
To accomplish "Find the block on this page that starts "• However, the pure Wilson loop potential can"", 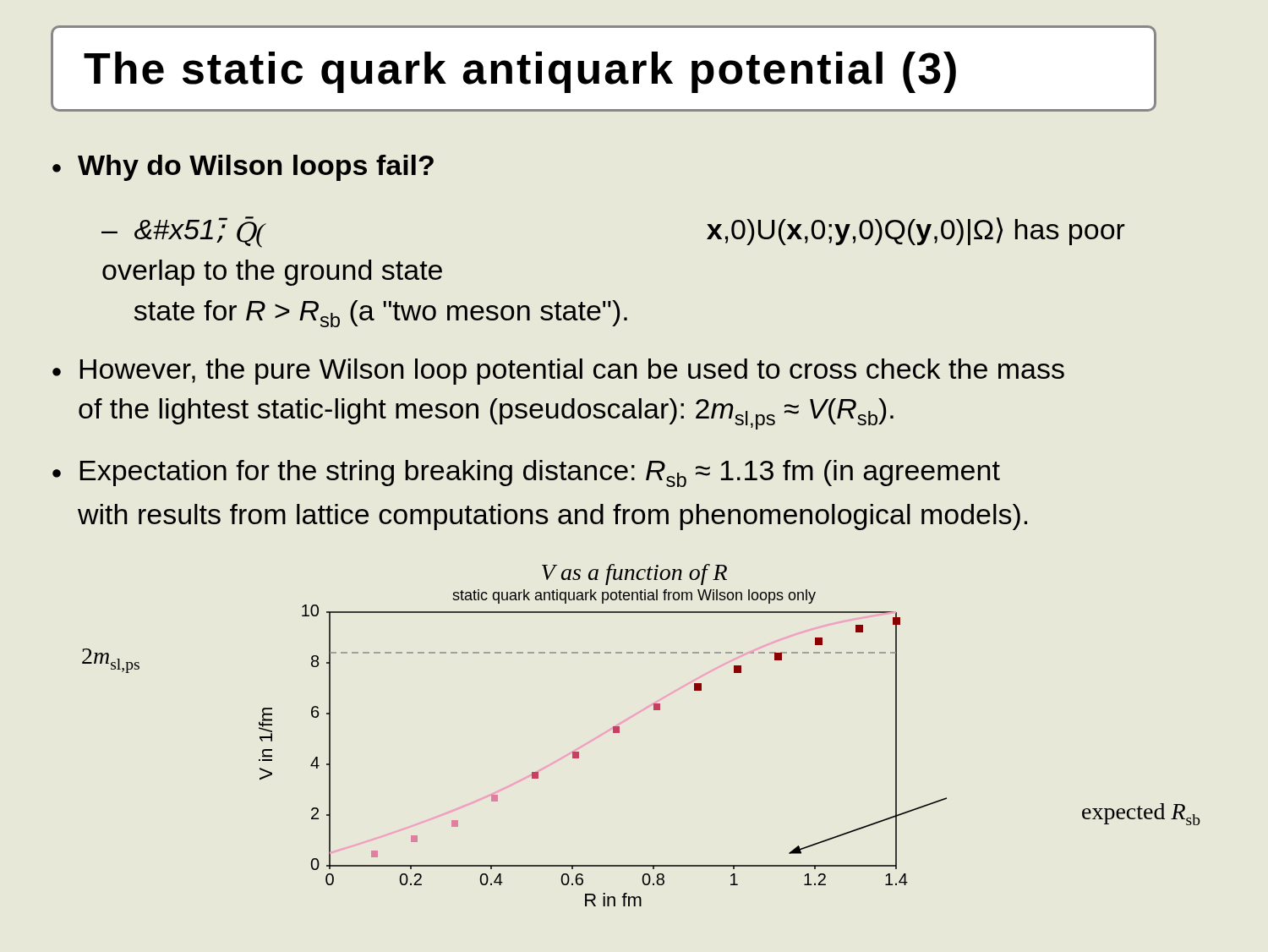I will click(x=558, y=391).
